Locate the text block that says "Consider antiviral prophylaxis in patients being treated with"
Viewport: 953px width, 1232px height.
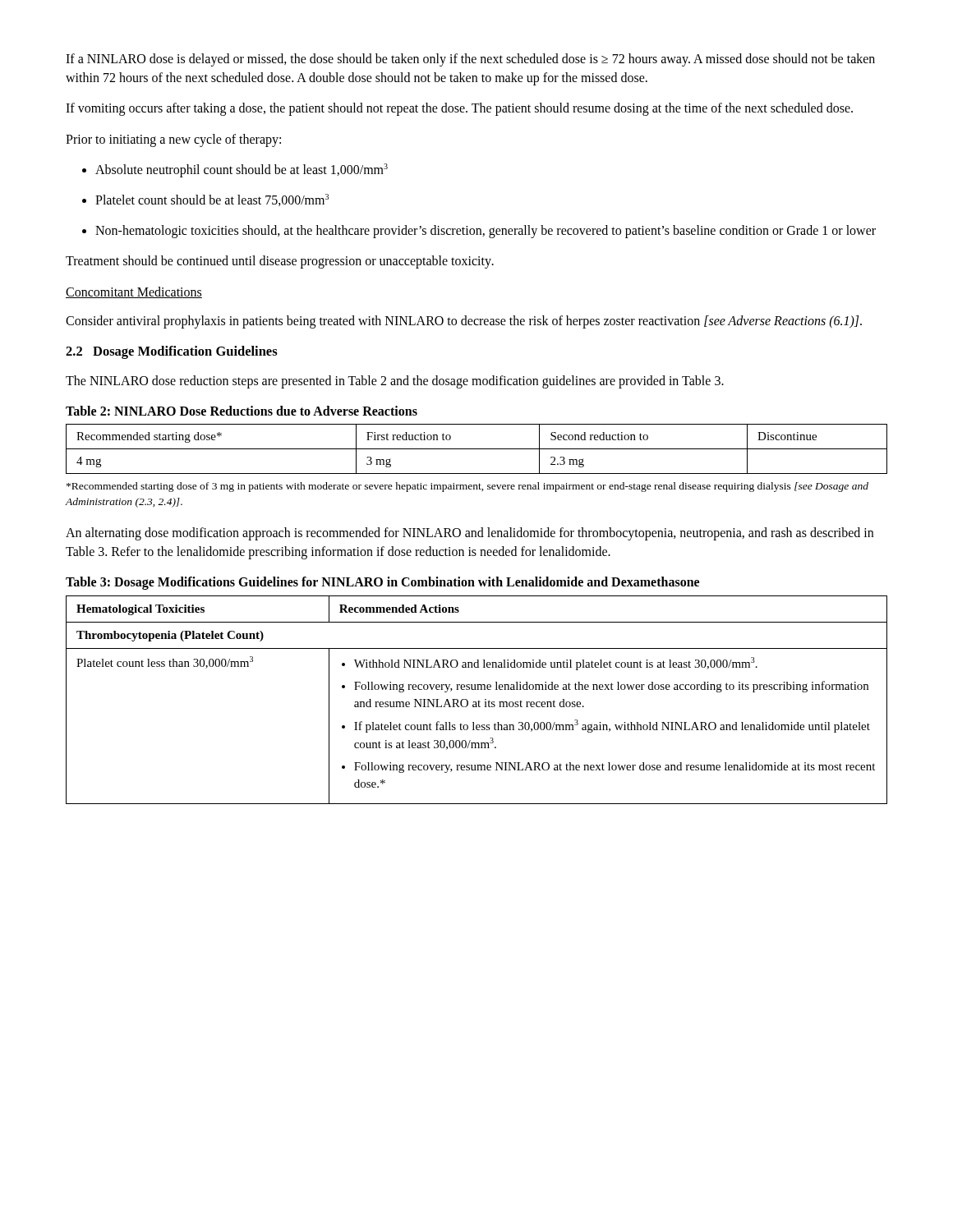[x=476, y=321]
